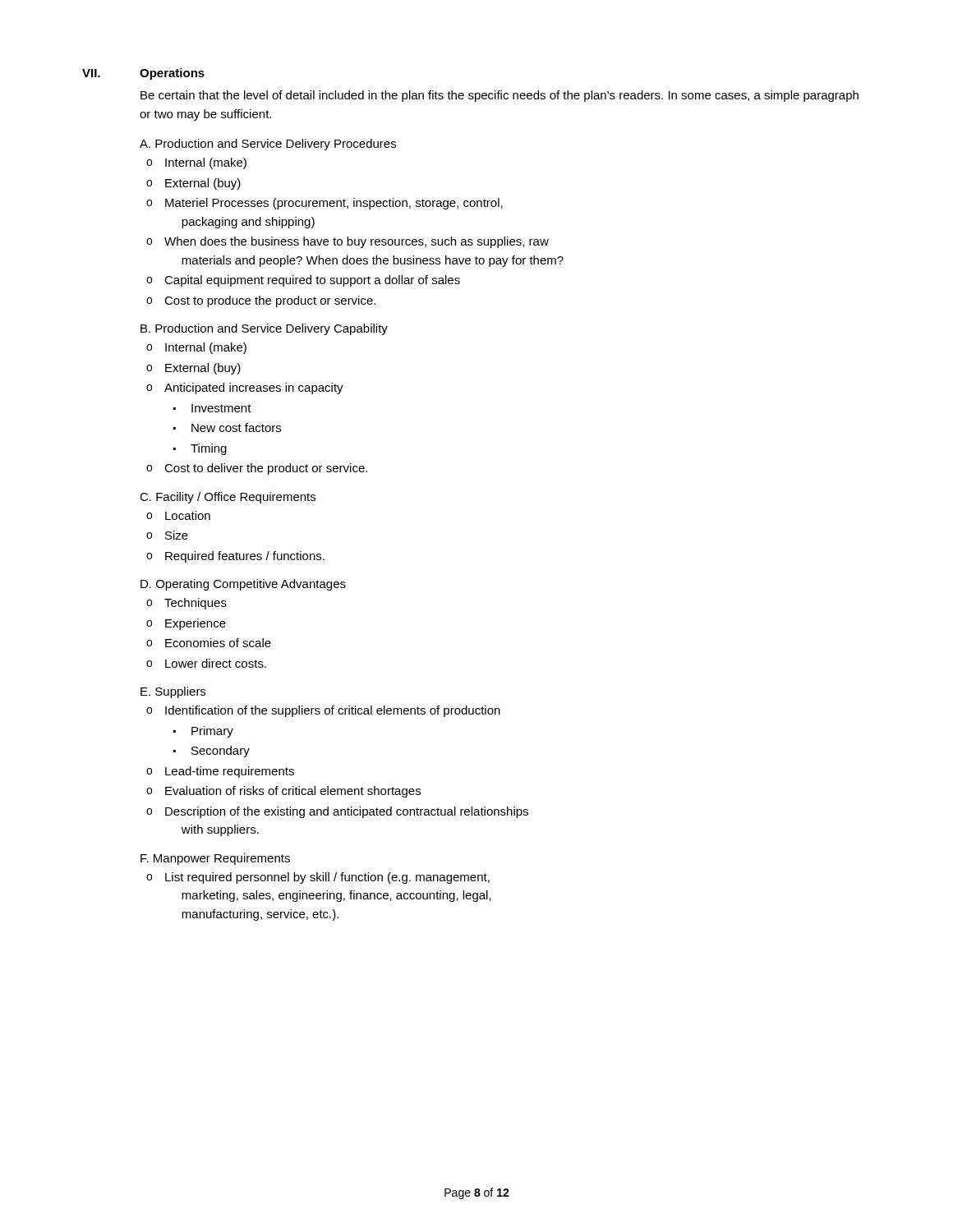Find the list item with the text "Materiel Processes (procurement, inspection, storage, control,"
The height and width of the screenshot is (1232, 953).
tap(334, 212)
